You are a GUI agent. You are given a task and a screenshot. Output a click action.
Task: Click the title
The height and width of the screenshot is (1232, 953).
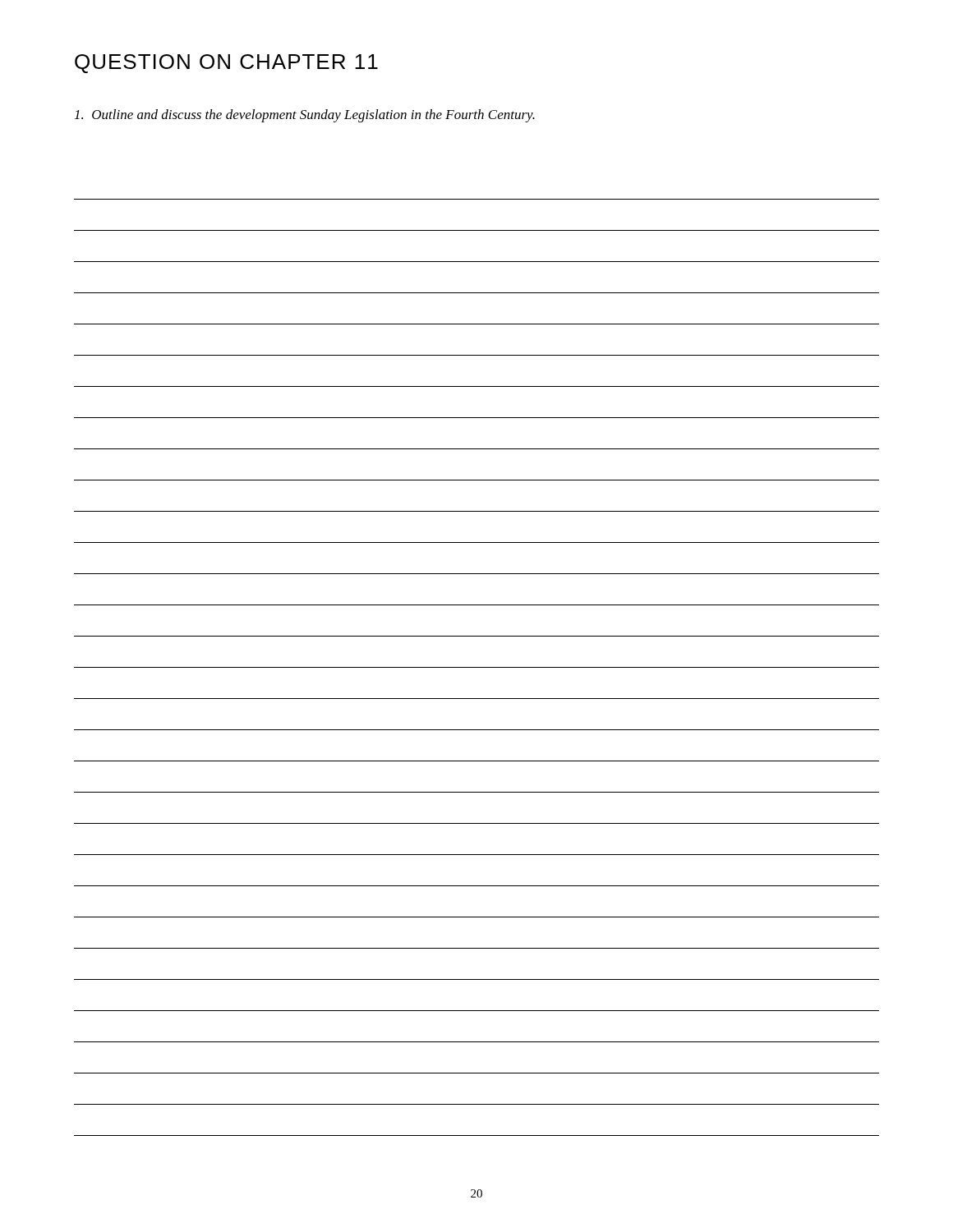(476, 62)
